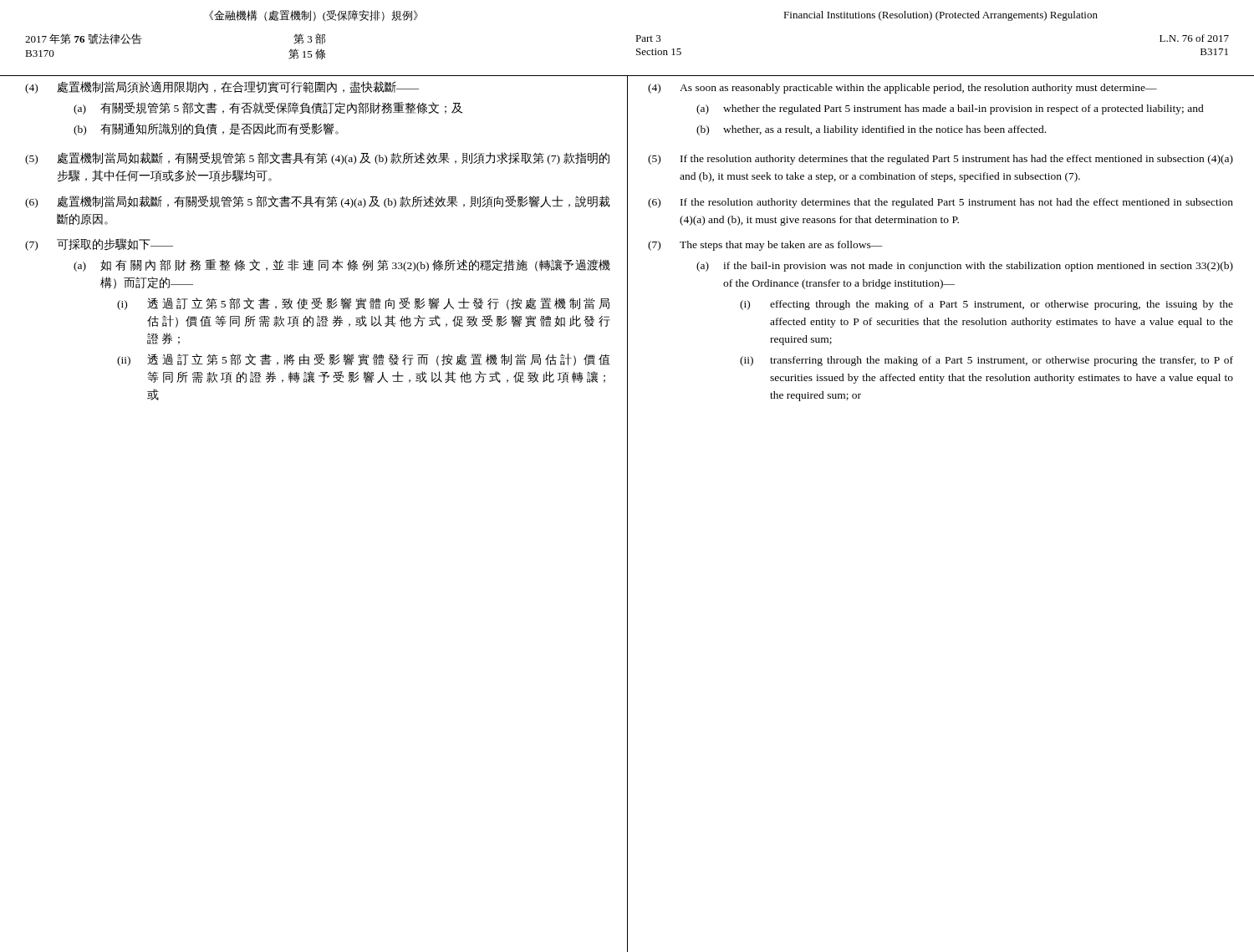Find the block on this page that starts "(7) The steps that may be"
The image size is (1254, 952).
(940, 324)
